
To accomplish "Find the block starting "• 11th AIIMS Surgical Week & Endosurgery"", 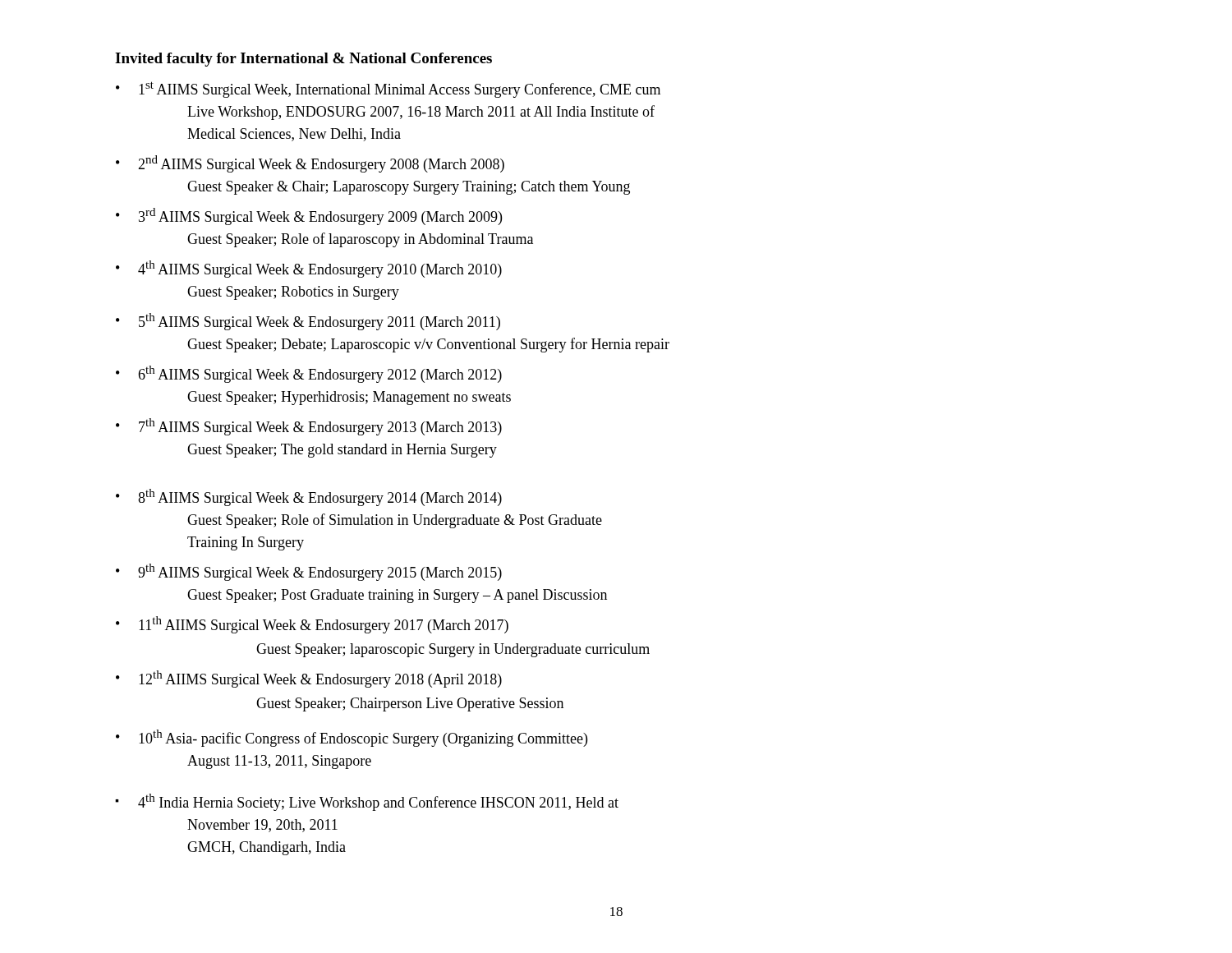I will 312,624.
